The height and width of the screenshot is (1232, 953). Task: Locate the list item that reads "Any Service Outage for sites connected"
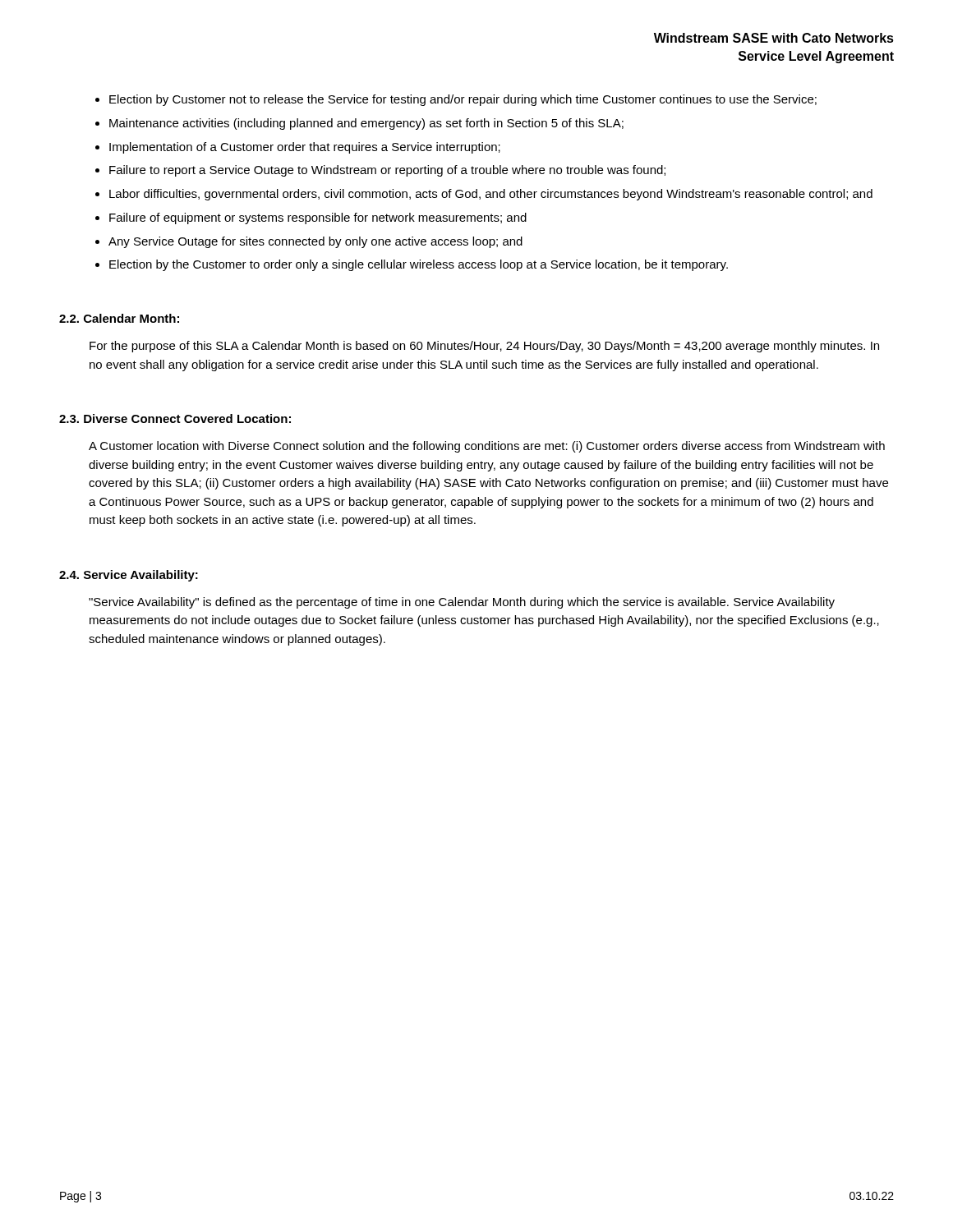[x=316, y=241]
